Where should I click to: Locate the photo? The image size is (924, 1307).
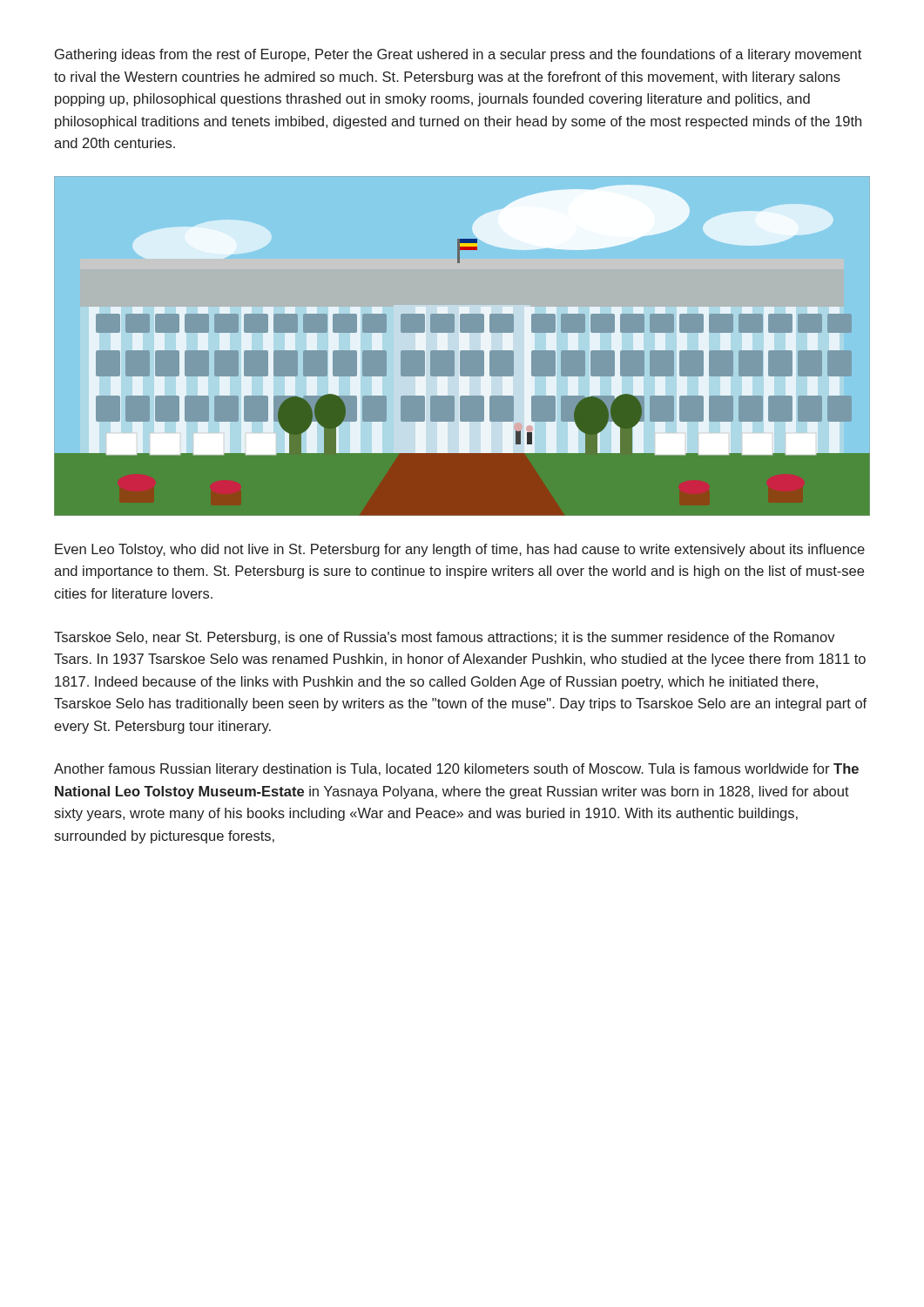[462, 346]
